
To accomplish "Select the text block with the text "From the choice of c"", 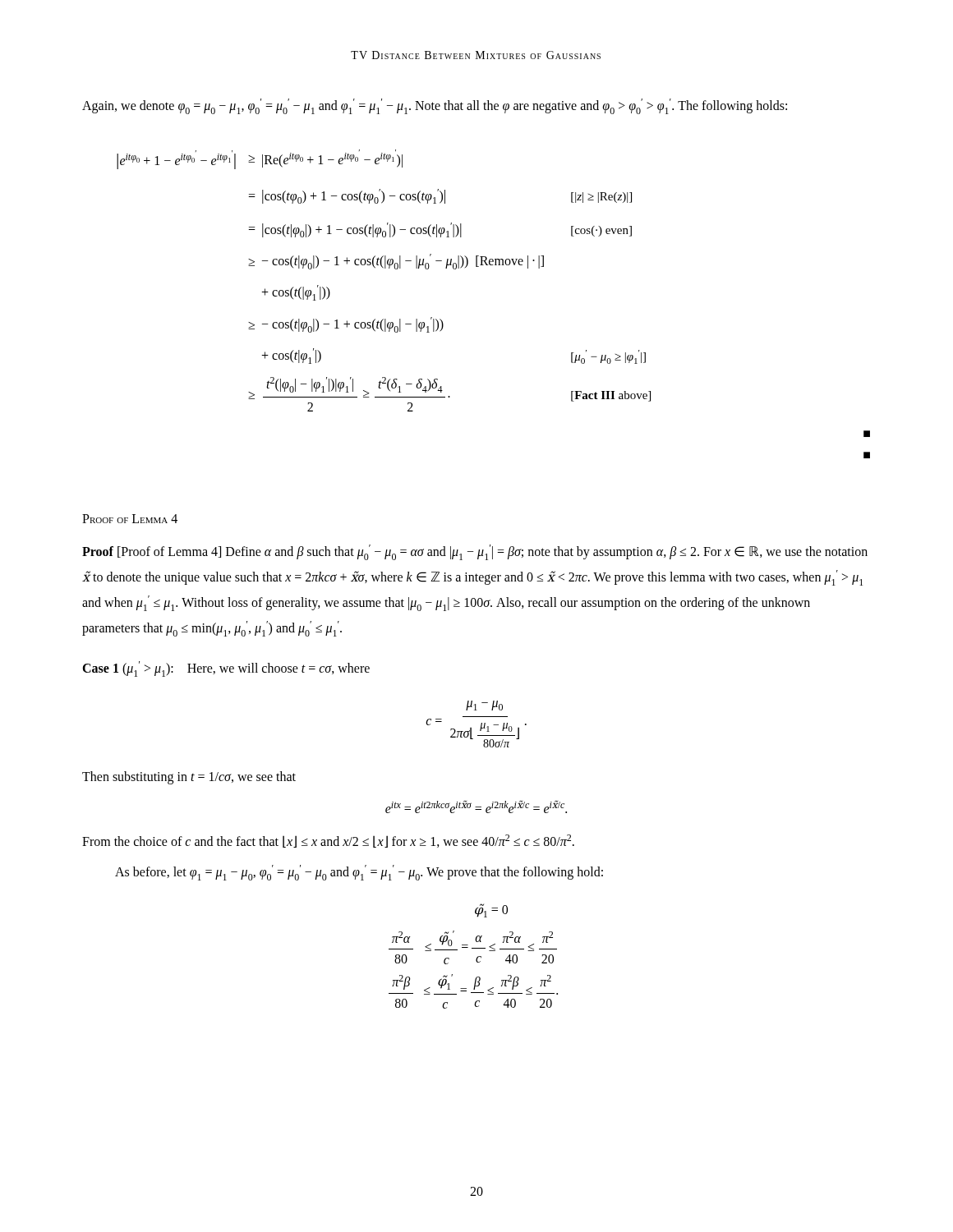I will tap(329, 841).
